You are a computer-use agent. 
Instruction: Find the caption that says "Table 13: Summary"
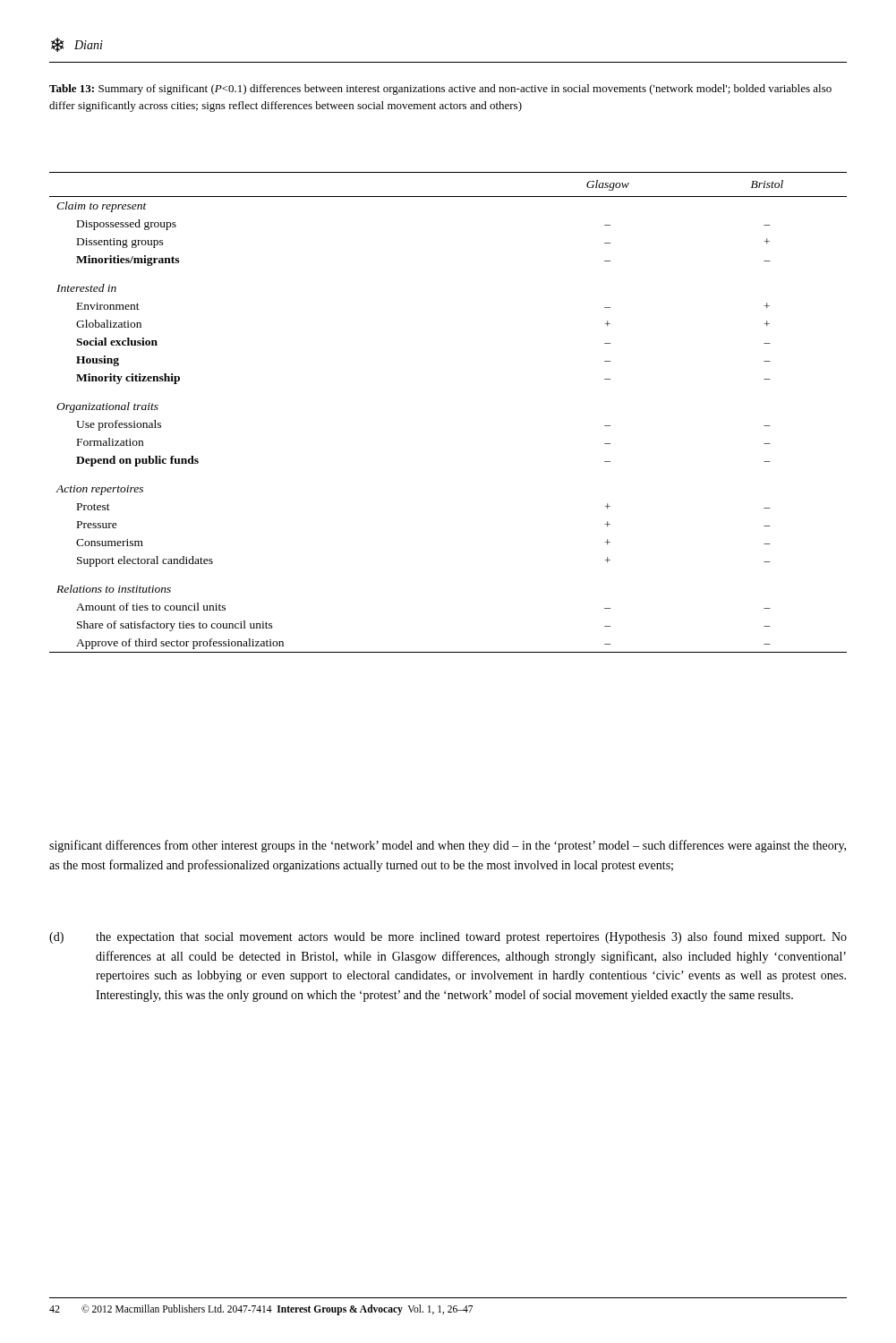[440, 97]
